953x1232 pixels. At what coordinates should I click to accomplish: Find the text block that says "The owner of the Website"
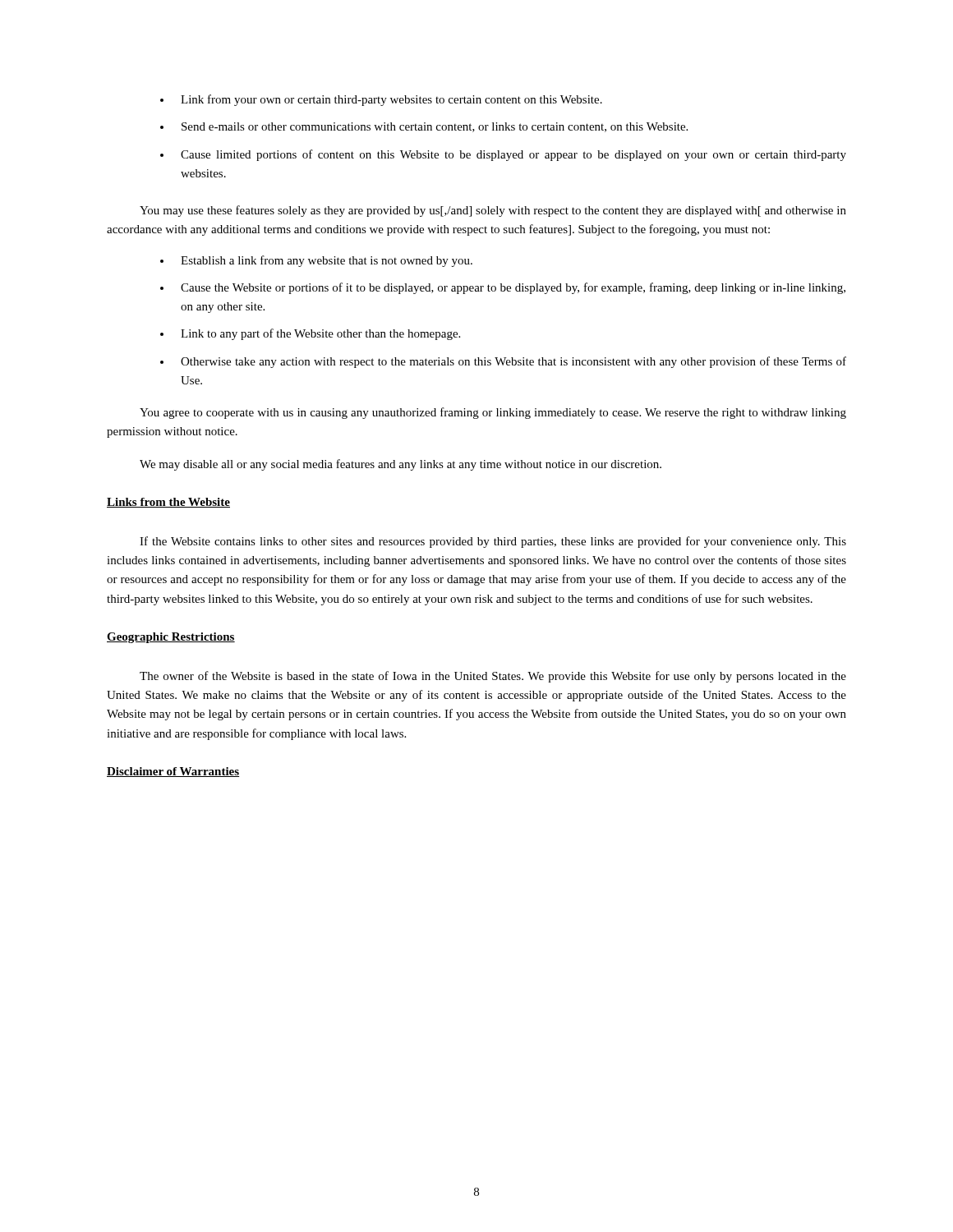tap(476, 704)
